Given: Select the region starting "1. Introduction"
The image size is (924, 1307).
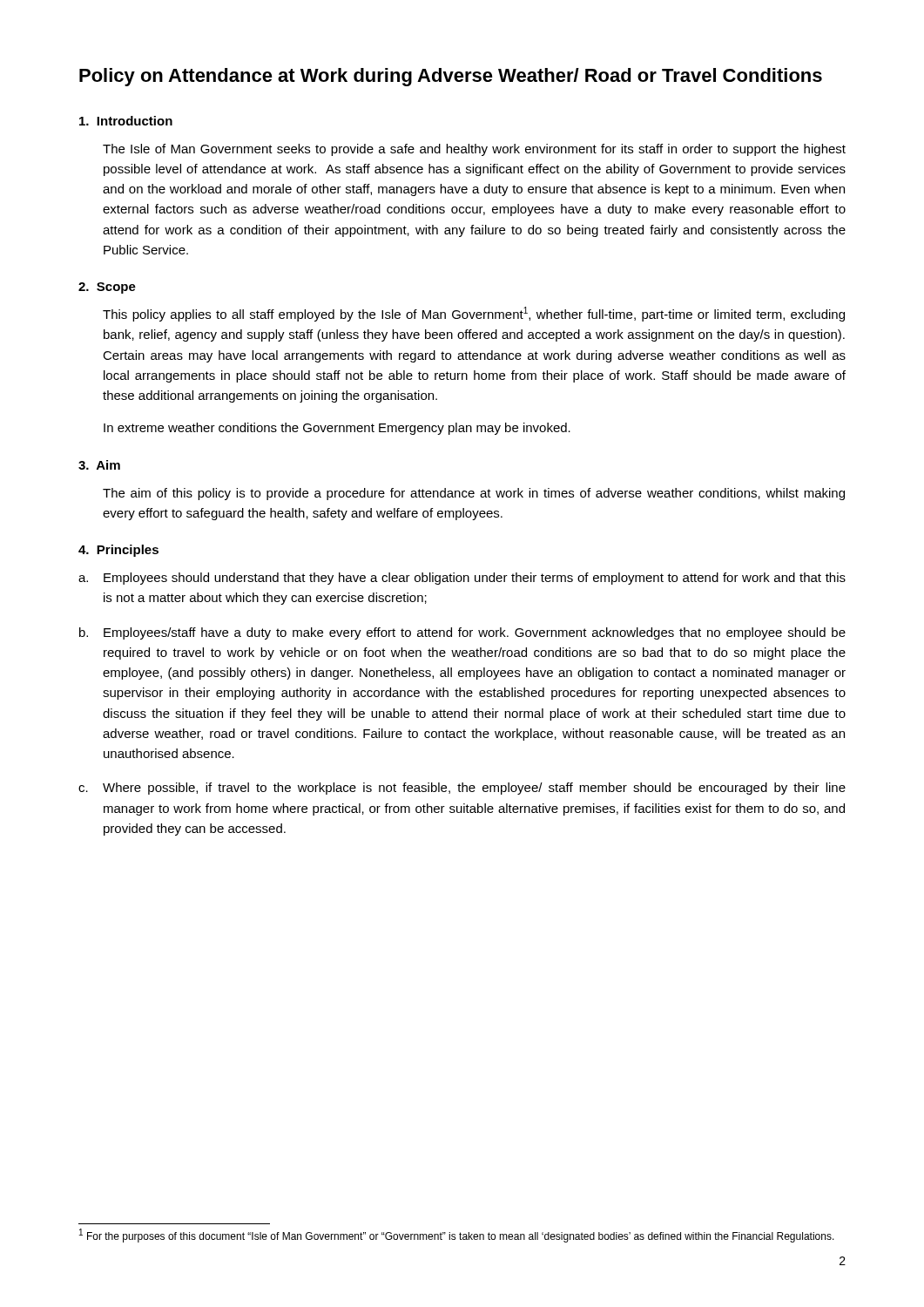Looking at the screenshot, I should 126,120.
